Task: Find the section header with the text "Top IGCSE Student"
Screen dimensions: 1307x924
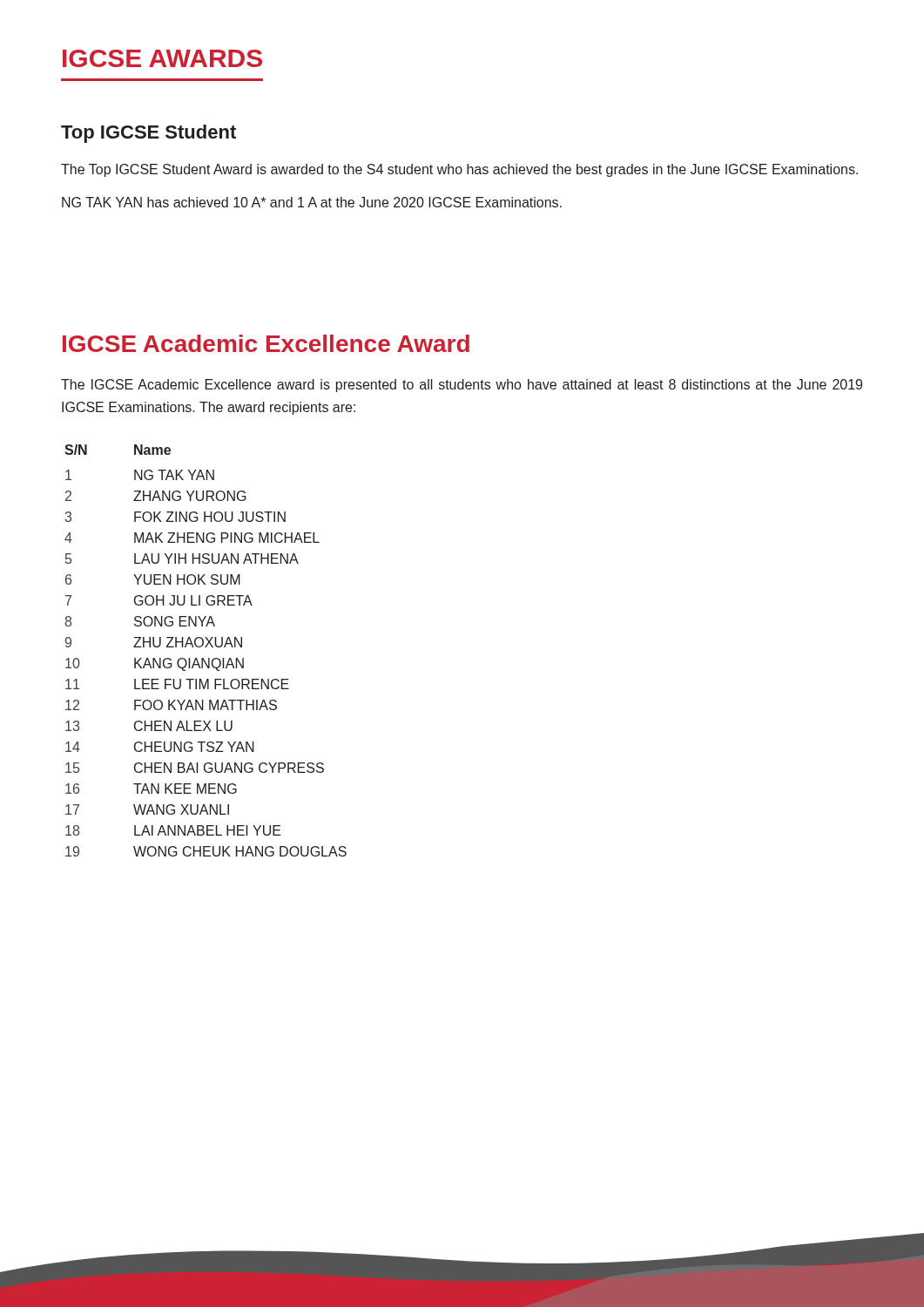Action: 148,134
